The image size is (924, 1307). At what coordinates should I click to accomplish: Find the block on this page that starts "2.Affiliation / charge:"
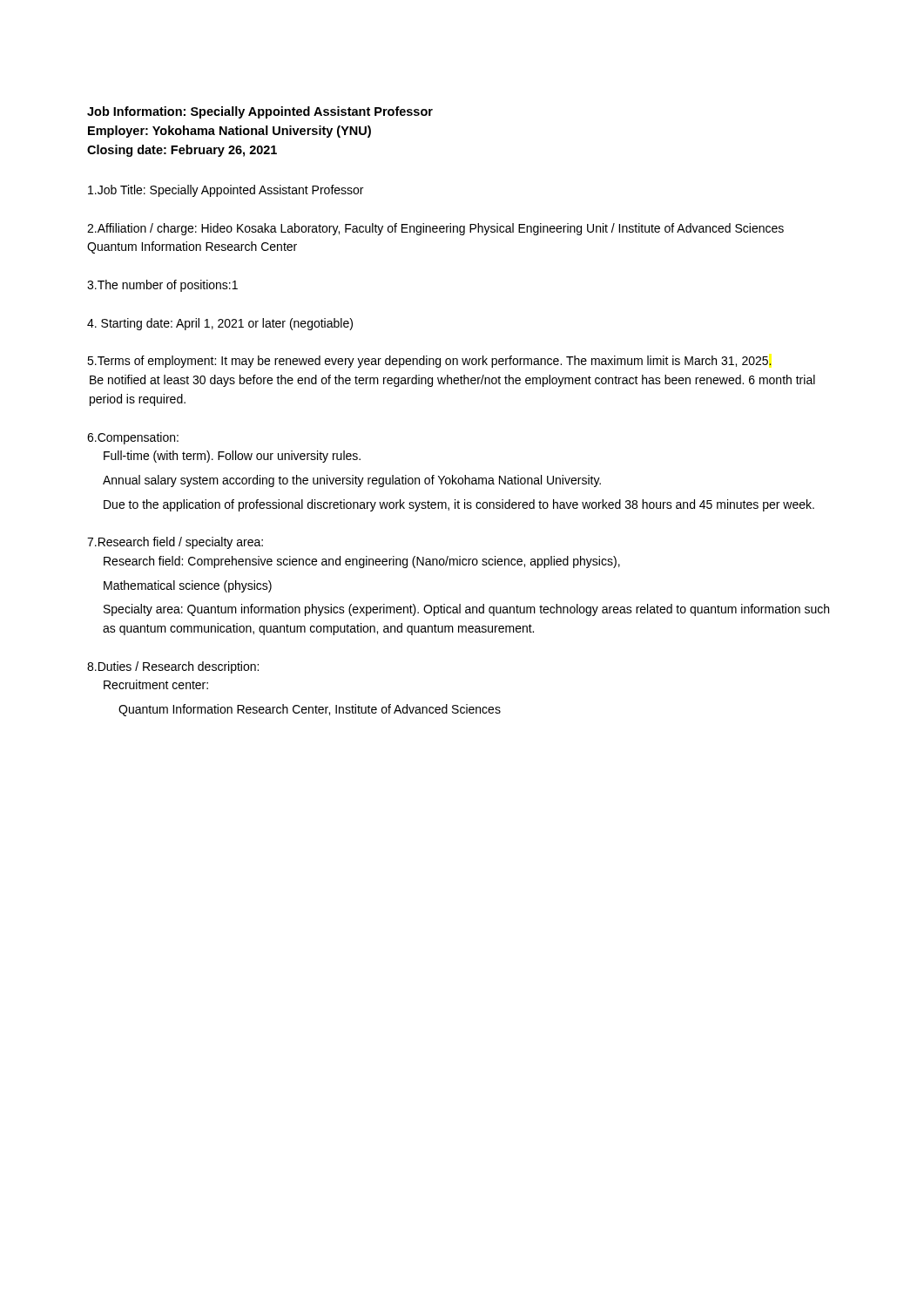[436, 237]
